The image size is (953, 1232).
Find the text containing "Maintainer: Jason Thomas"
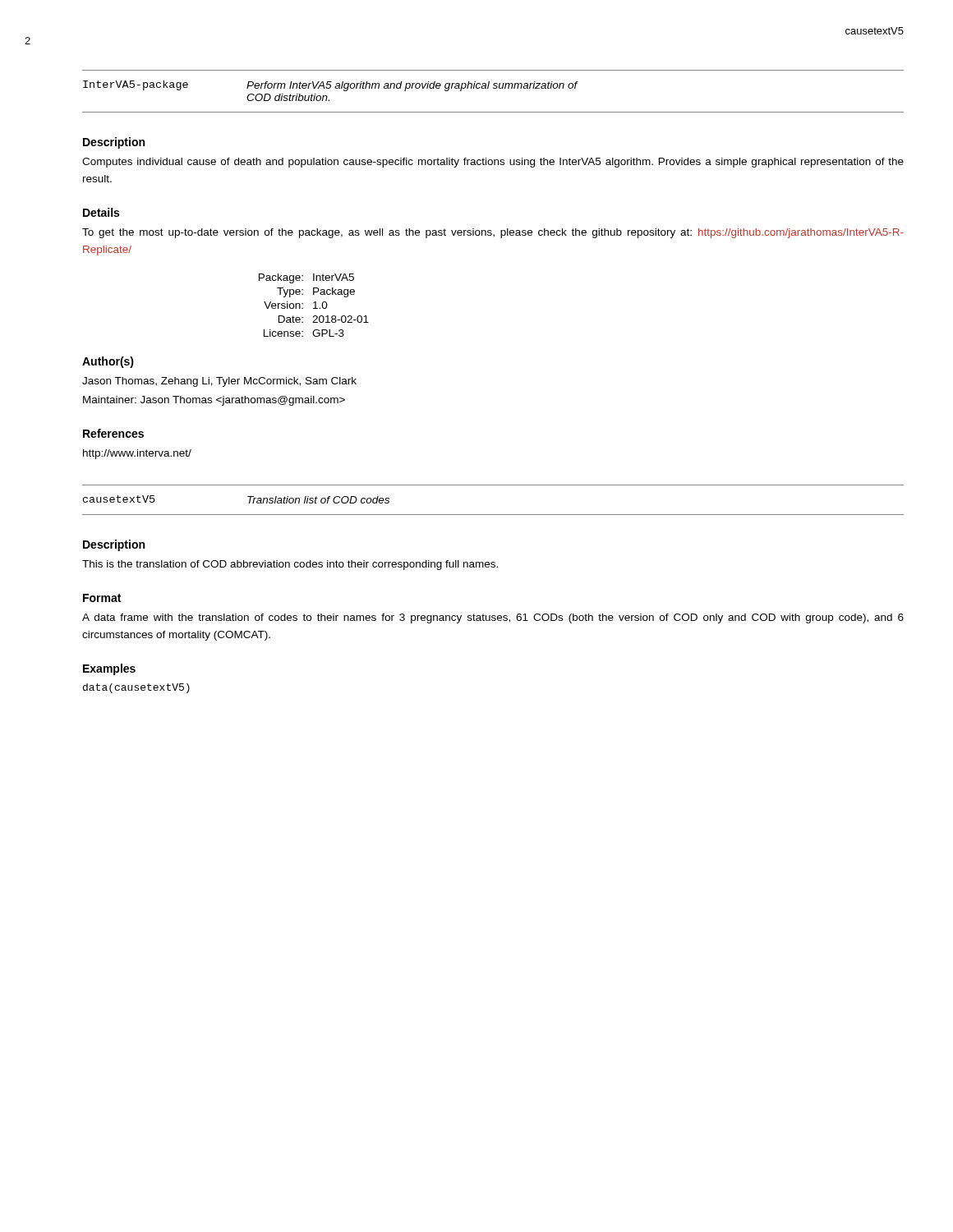point(214,399)
